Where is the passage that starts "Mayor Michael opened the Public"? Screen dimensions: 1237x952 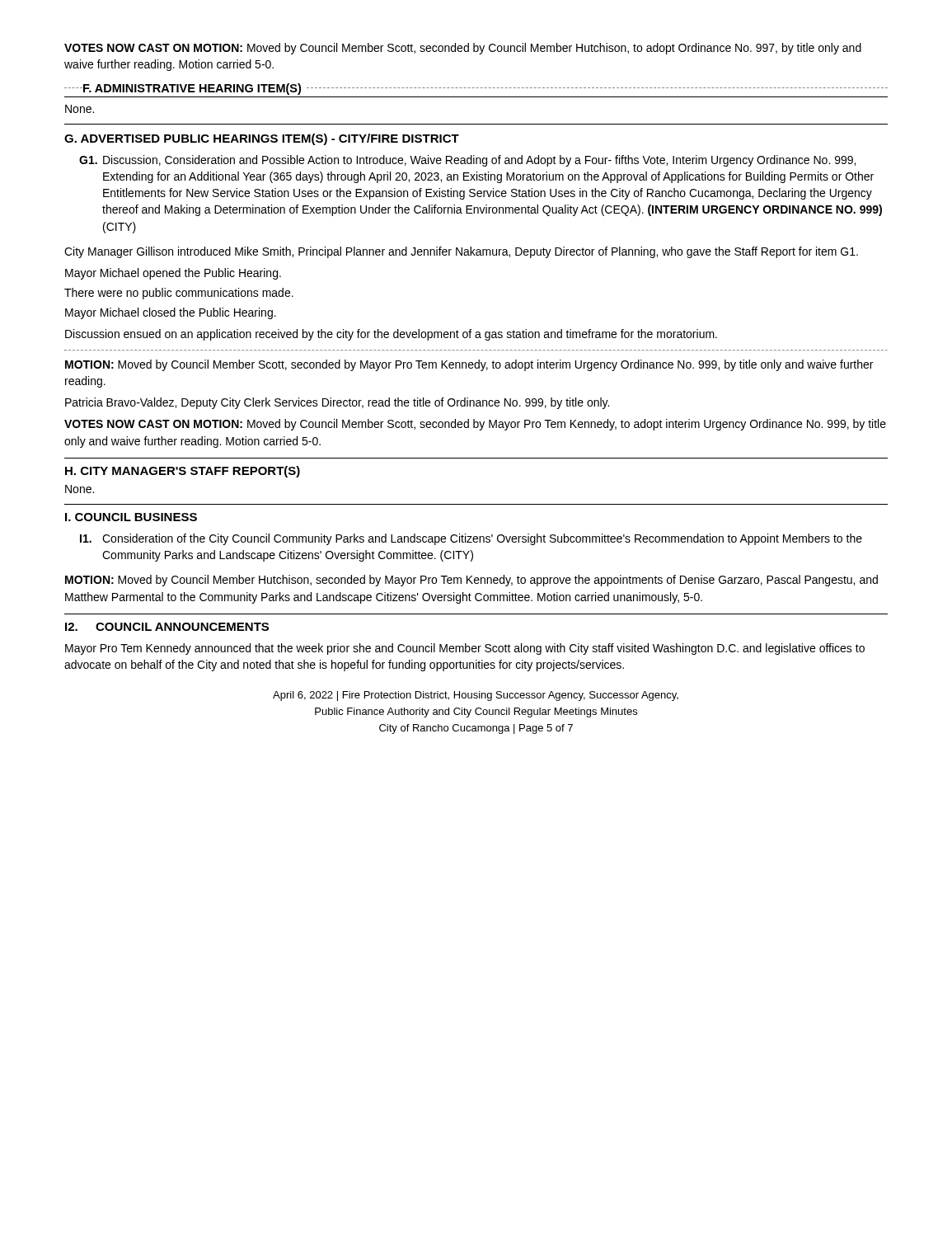(173, 273)
